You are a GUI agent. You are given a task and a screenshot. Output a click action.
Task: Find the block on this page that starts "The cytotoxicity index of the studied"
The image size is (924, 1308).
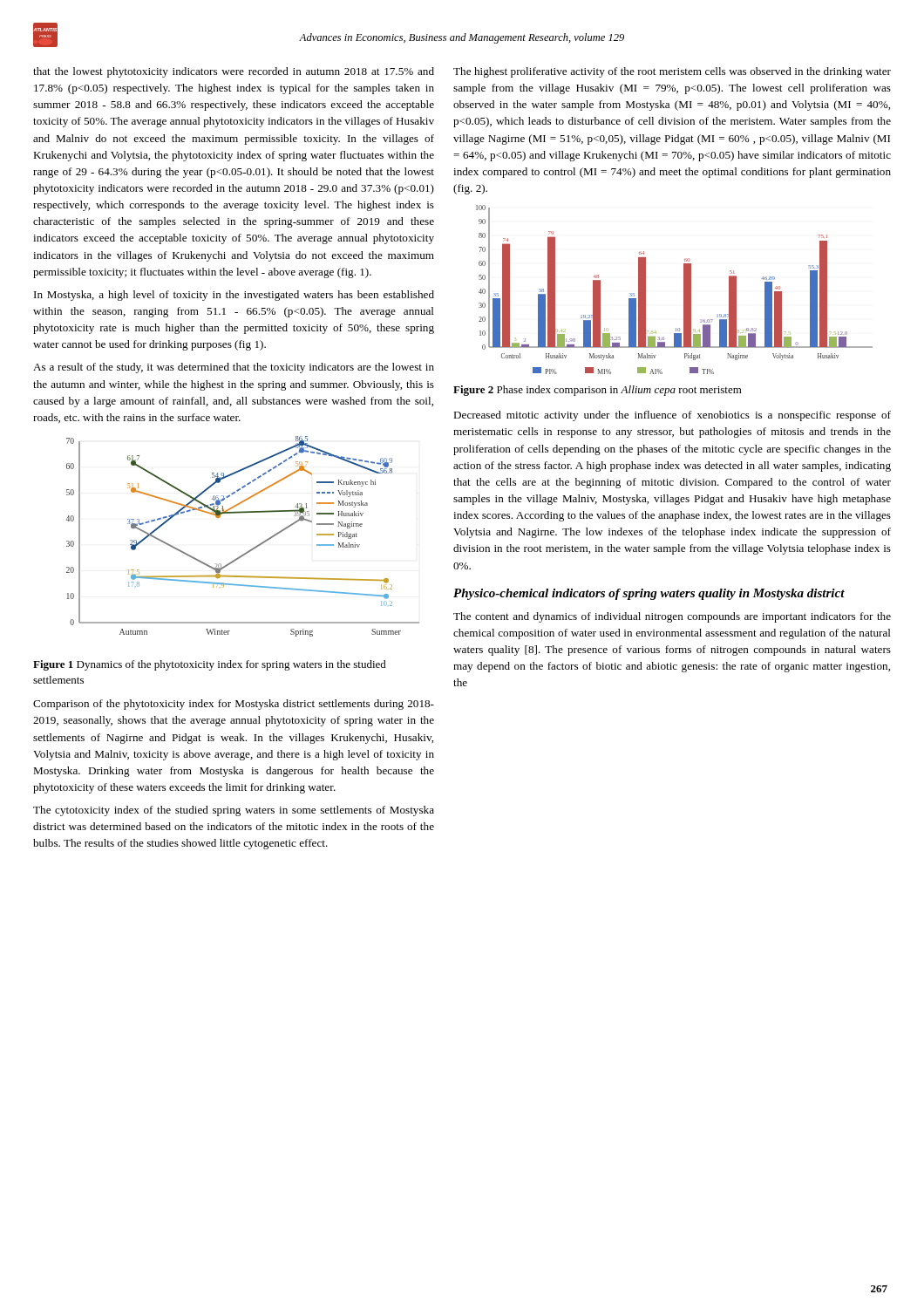pyautogui.click(x=234, y=826)
